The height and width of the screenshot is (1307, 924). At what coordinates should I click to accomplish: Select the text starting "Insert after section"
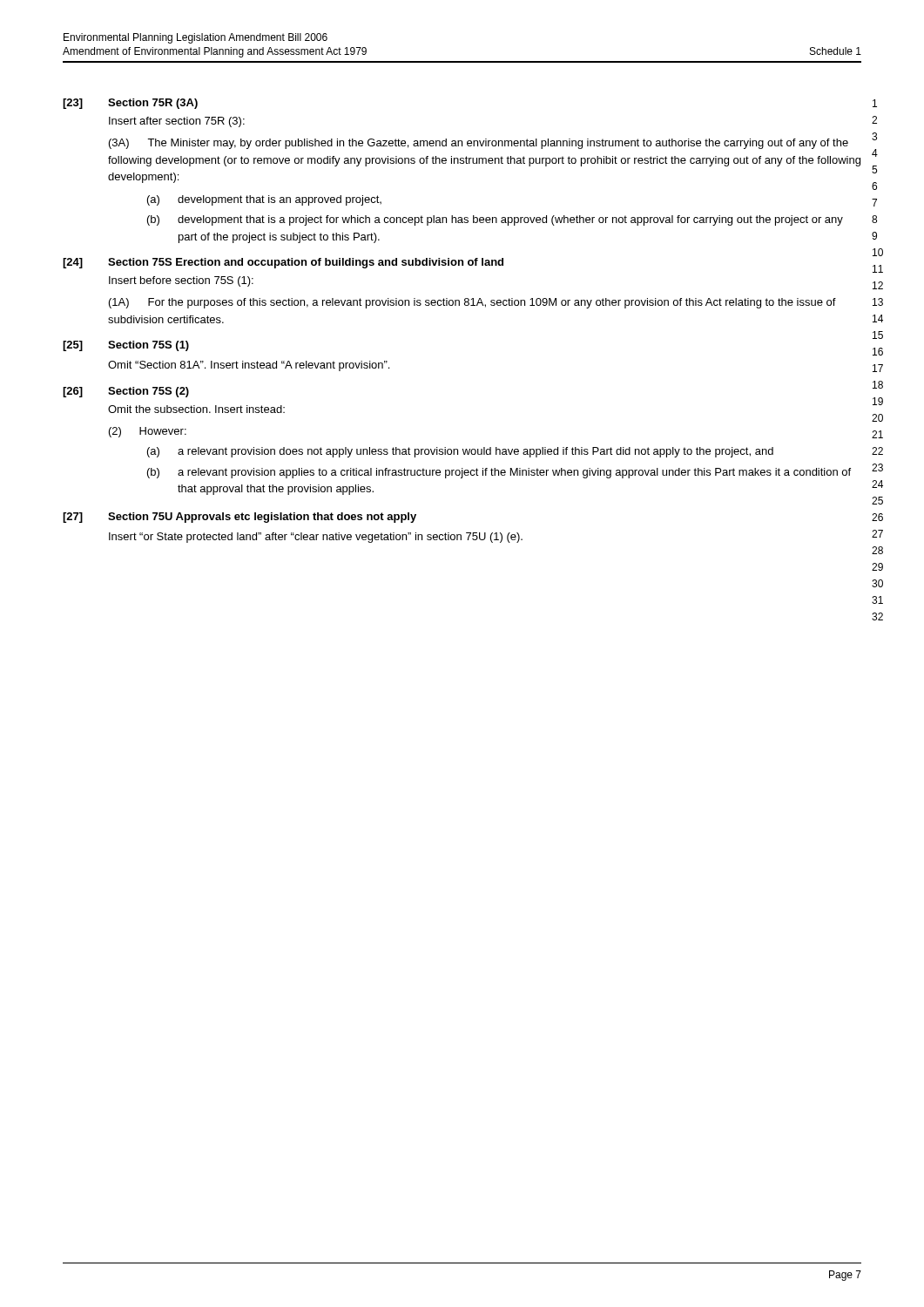click(177, 121)
